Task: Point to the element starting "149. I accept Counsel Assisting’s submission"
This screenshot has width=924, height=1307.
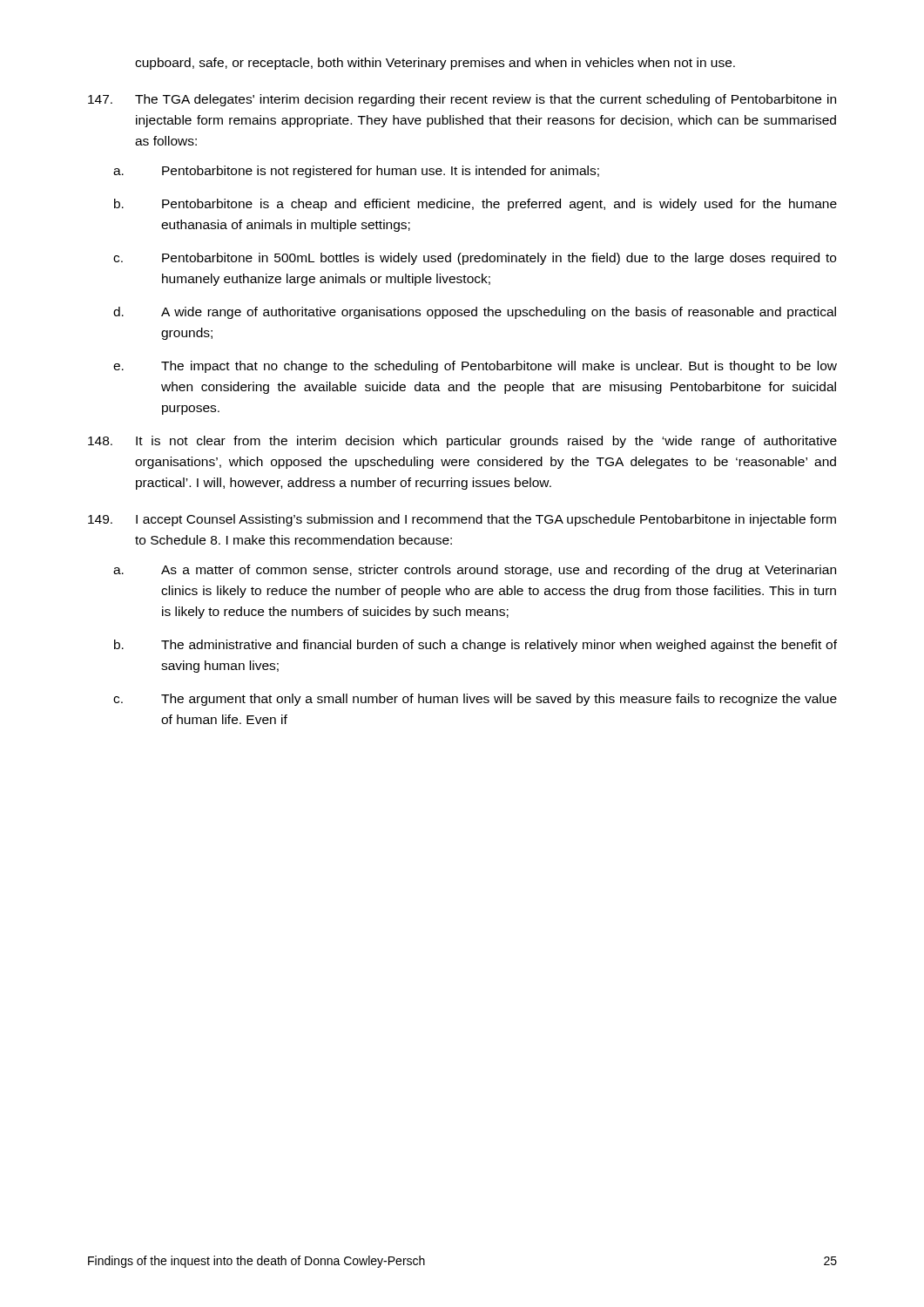Action: click(462, 530)
